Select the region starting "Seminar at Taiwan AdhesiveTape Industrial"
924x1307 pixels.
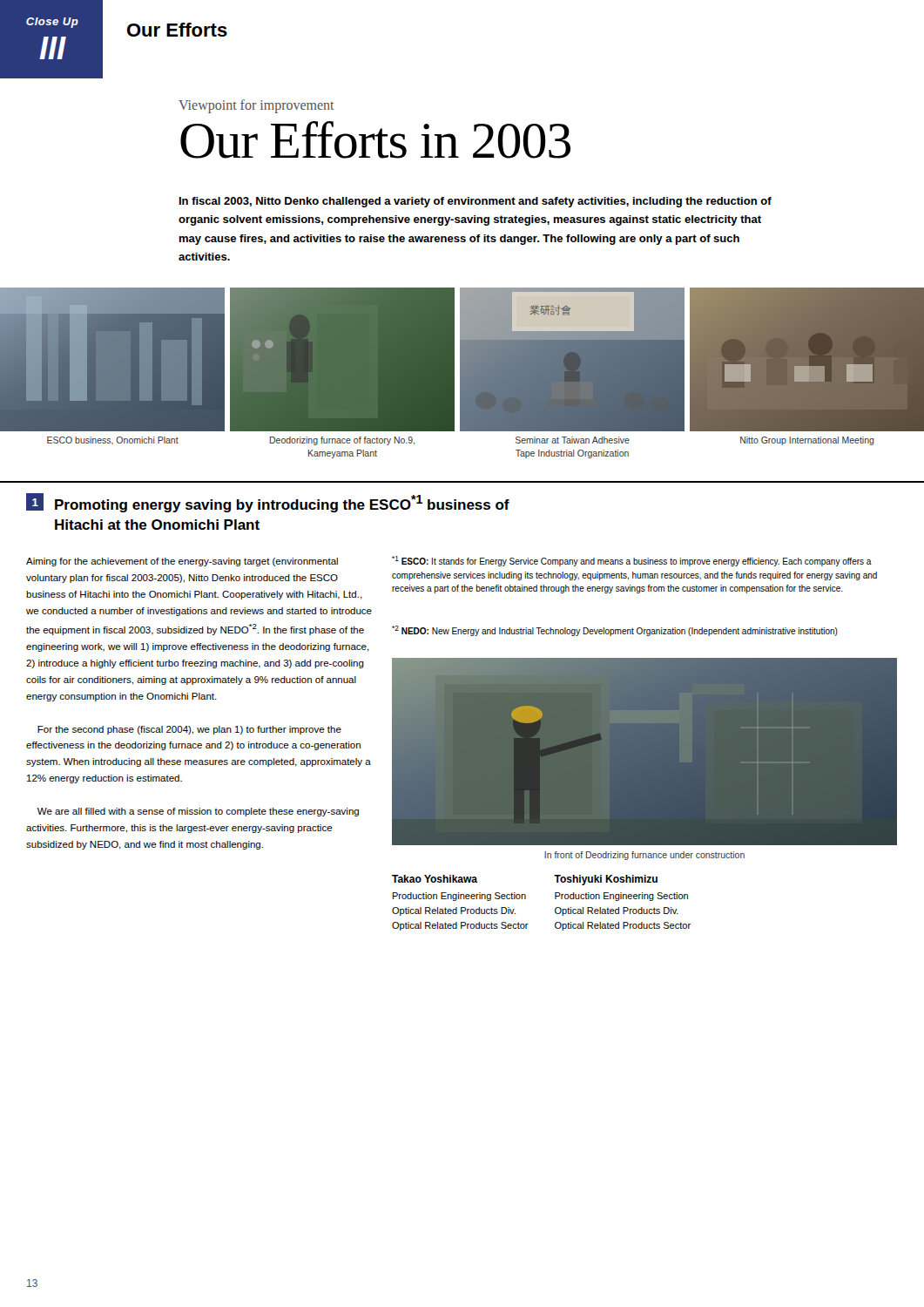click(572, 446)
